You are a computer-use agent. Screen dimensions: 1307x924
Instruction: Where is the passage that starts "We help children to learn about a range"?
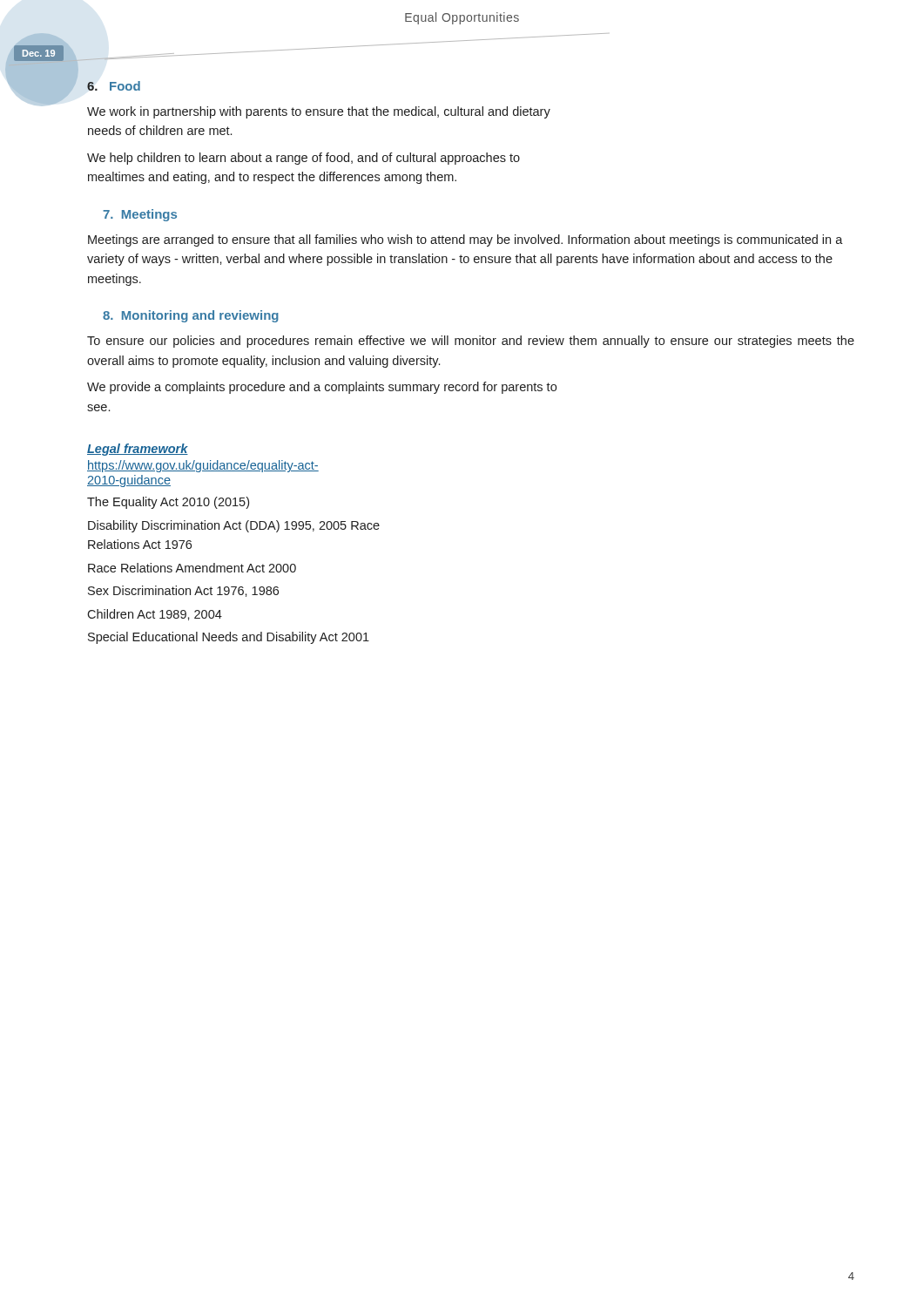304,167
